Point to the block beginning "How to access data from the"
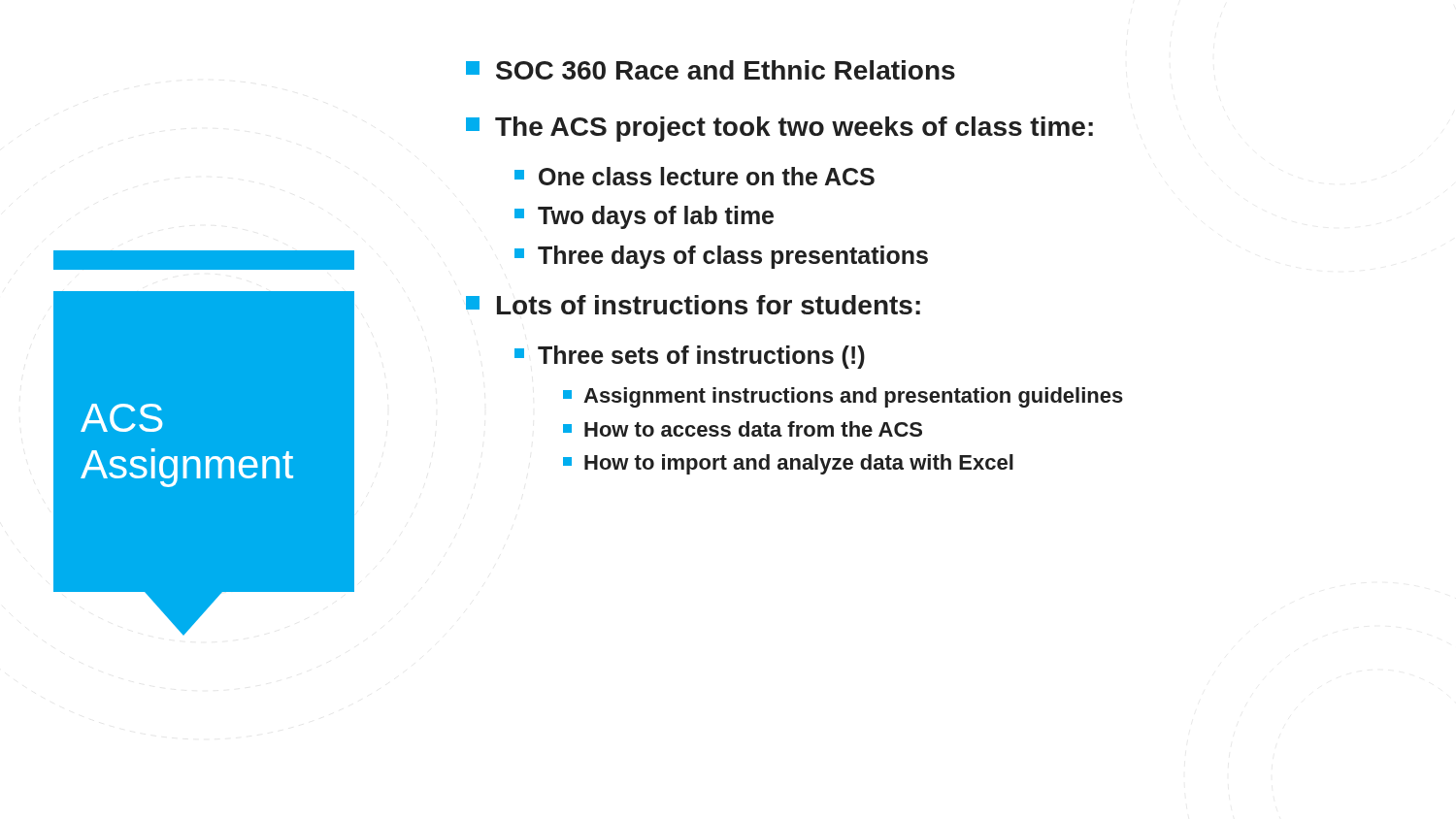Image resolution: width=1456 pixels, height=819 pixels. click(x=743, y=429)
